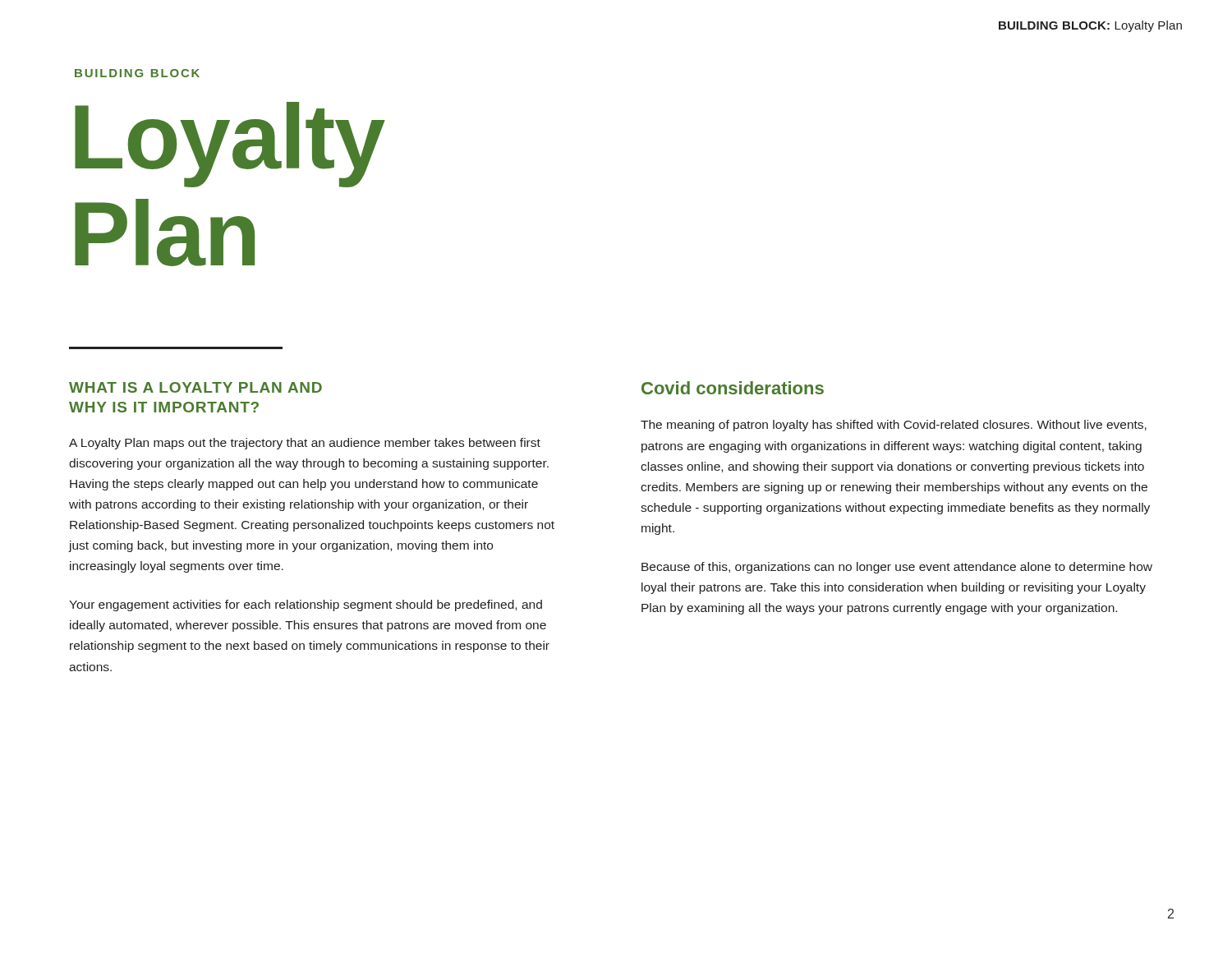Find "Covid considerations" on this page
The image size is (1232, 953).
pyautogui.click(x=732, y=388)
